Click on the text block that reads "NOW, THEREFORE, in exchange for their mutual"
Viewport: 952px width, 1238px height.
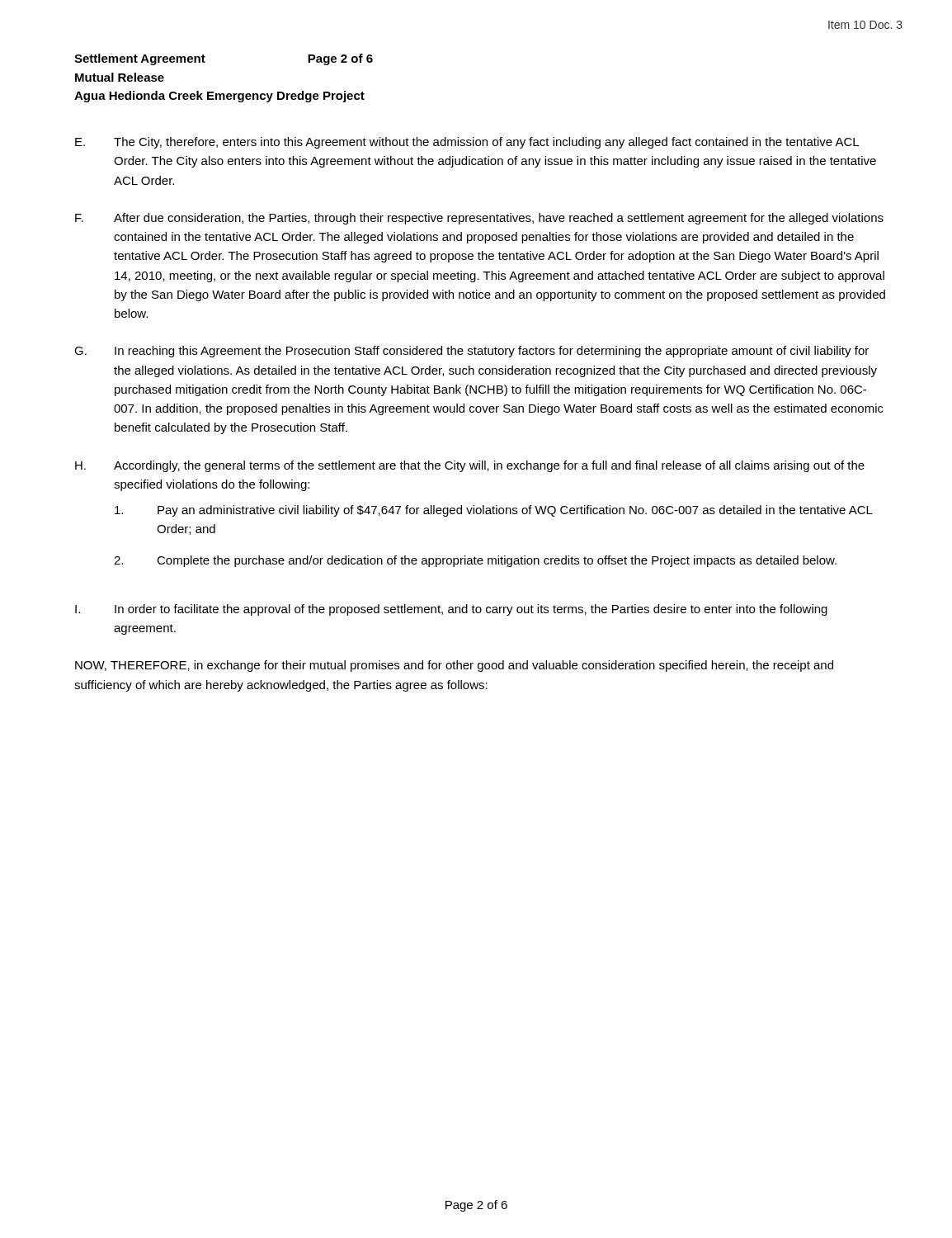coord(454,675)
